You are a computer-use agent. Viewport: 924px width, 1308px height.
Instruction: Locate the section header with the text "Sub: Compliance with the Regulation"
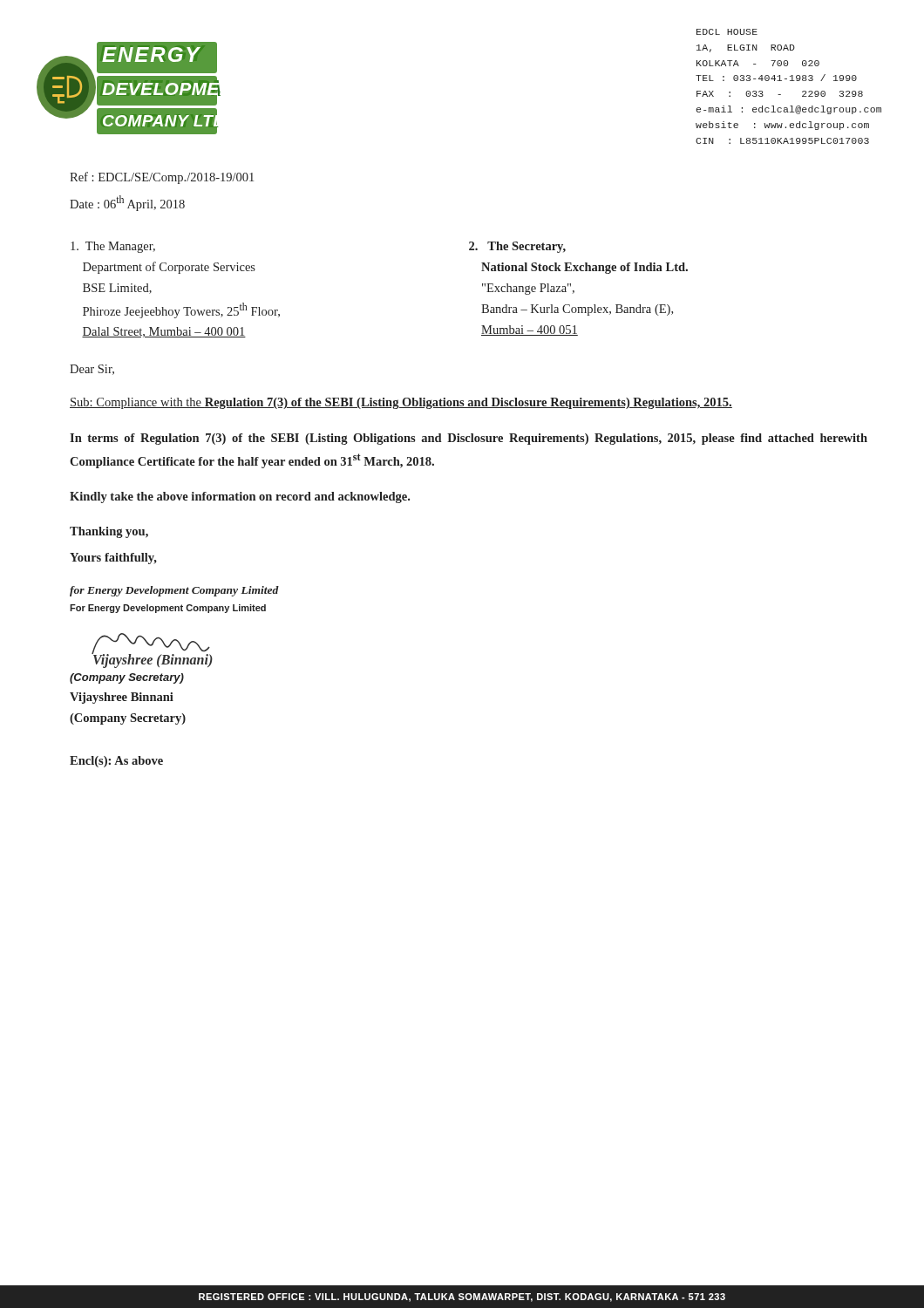(401, 402)
